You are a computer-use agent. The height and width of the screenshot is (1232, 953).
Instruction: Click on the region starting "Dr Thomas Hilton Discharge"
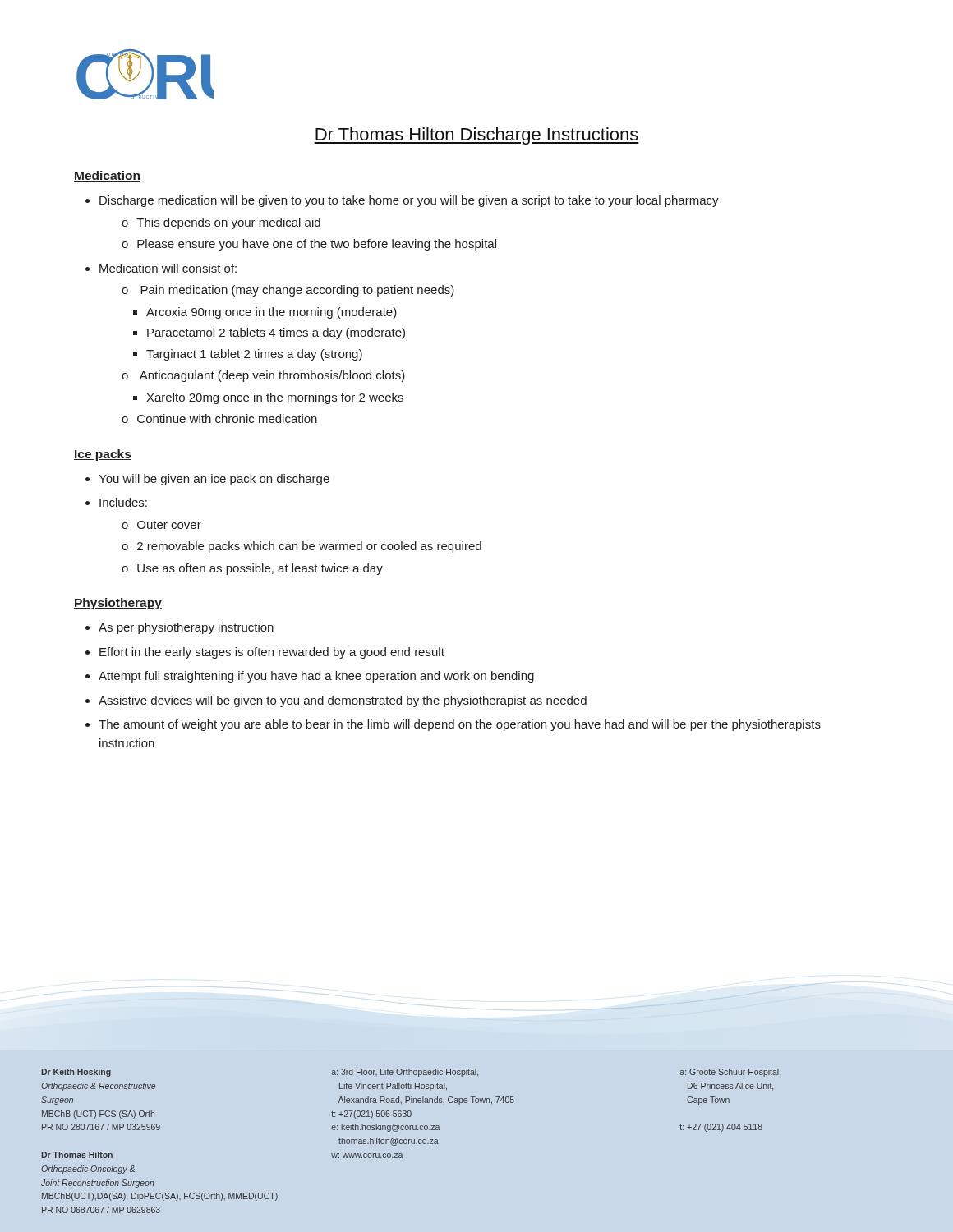476,134
